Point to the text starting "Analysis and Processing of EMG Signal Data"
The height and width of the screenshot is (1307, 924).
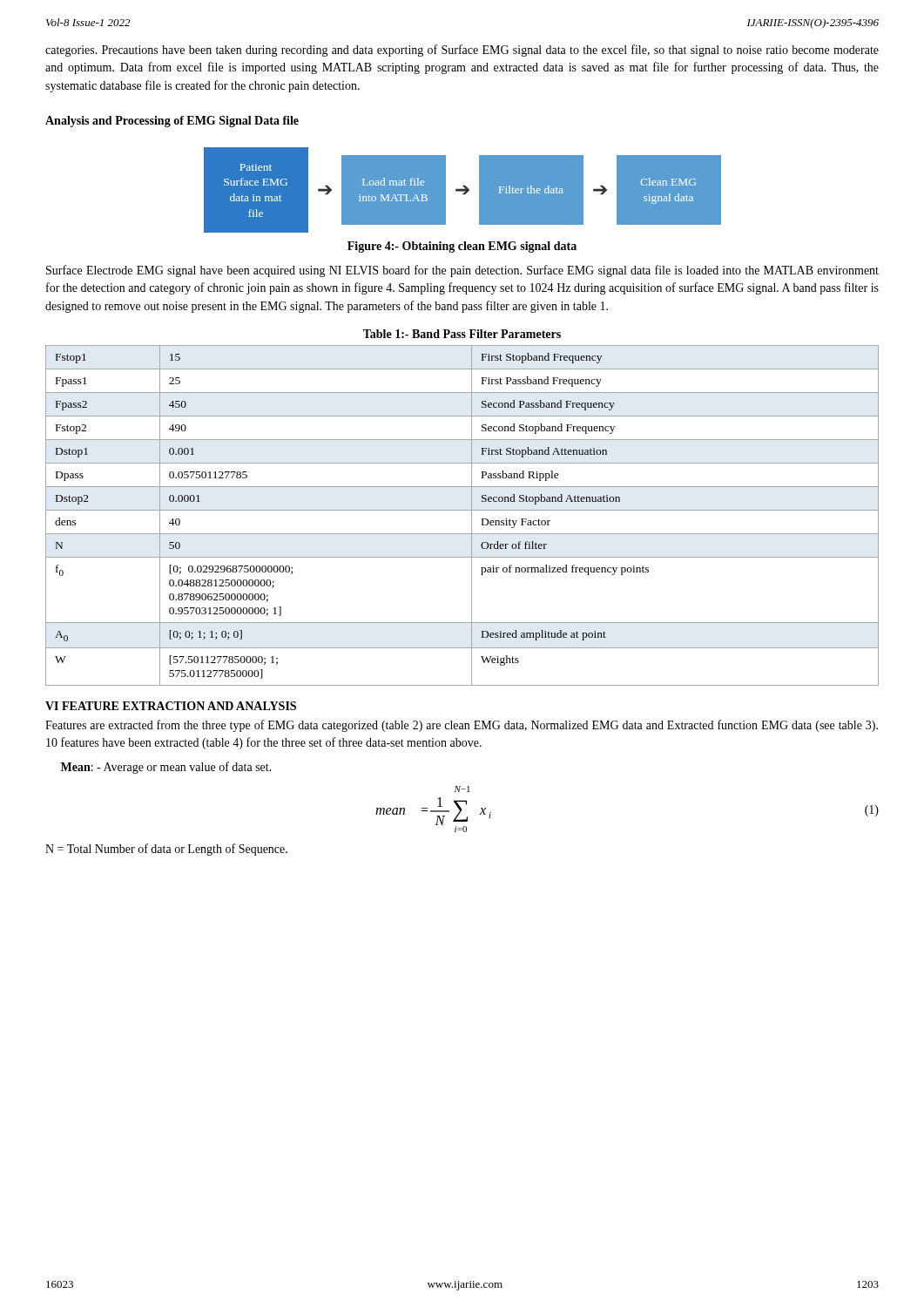tap(172, 121)
